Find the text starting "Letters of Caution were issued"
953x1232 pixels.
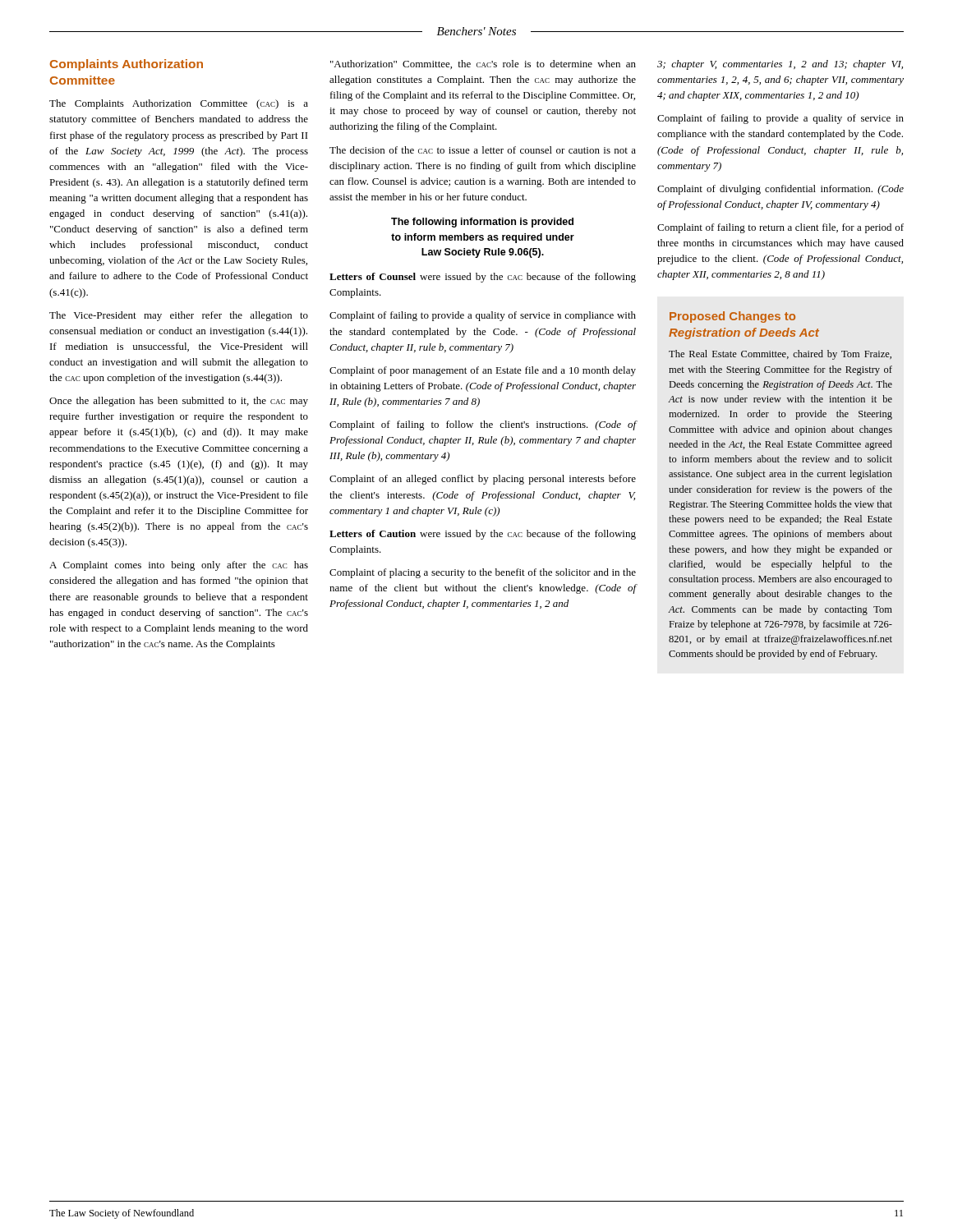tap(483, 541)
